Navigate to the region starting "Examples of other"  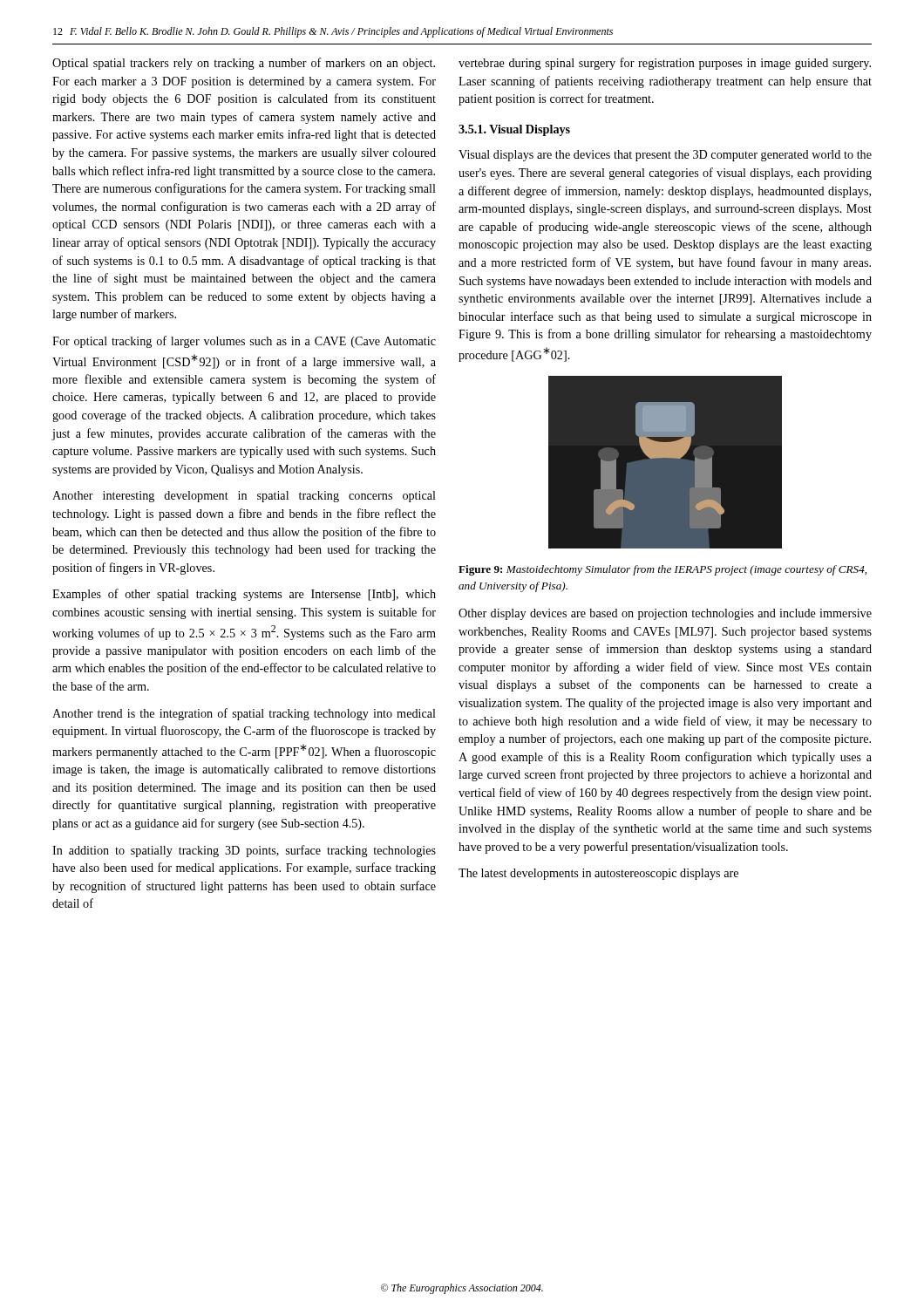244,640
